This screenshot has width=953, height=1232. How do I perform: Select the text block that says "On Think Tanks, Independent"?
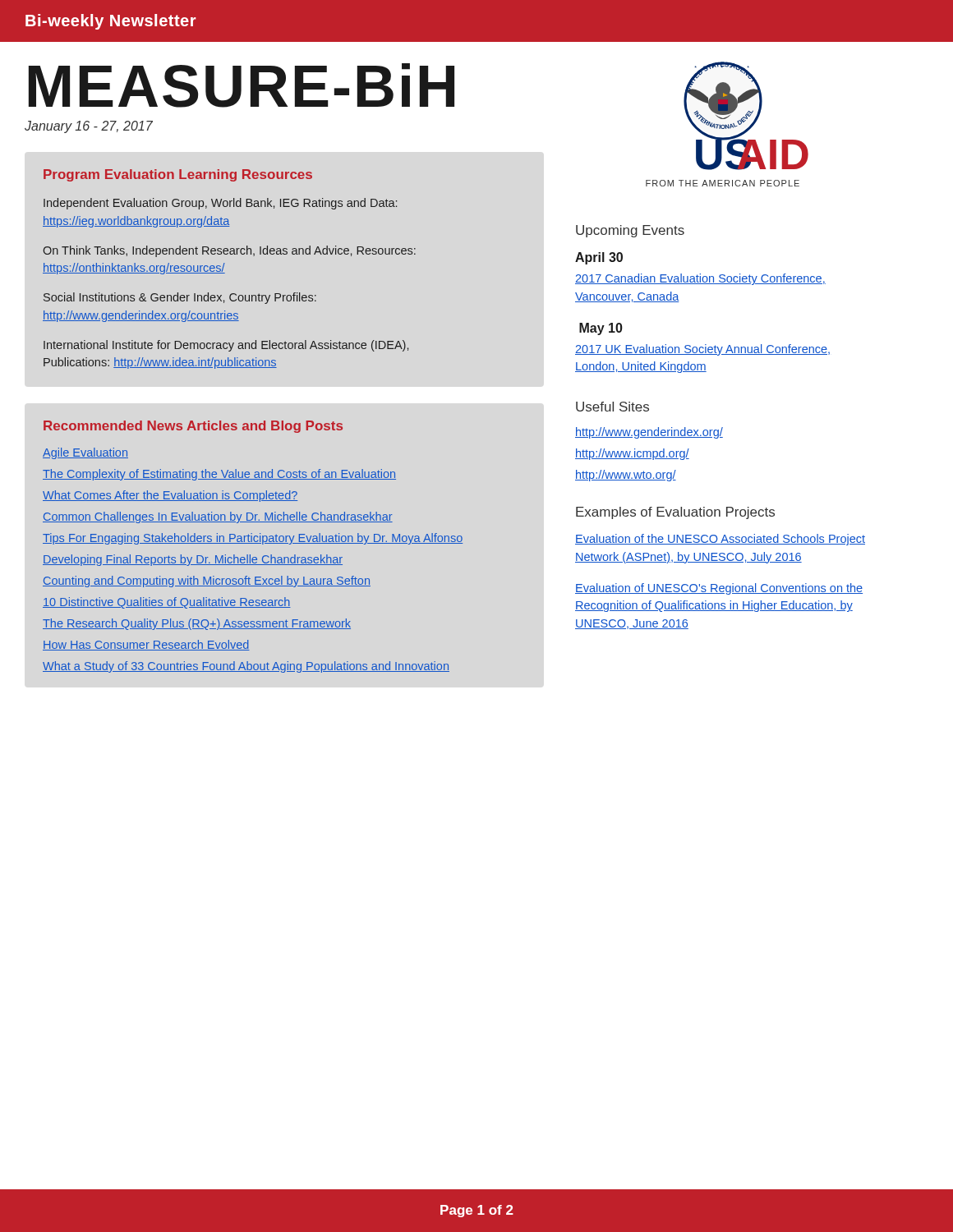230,259
